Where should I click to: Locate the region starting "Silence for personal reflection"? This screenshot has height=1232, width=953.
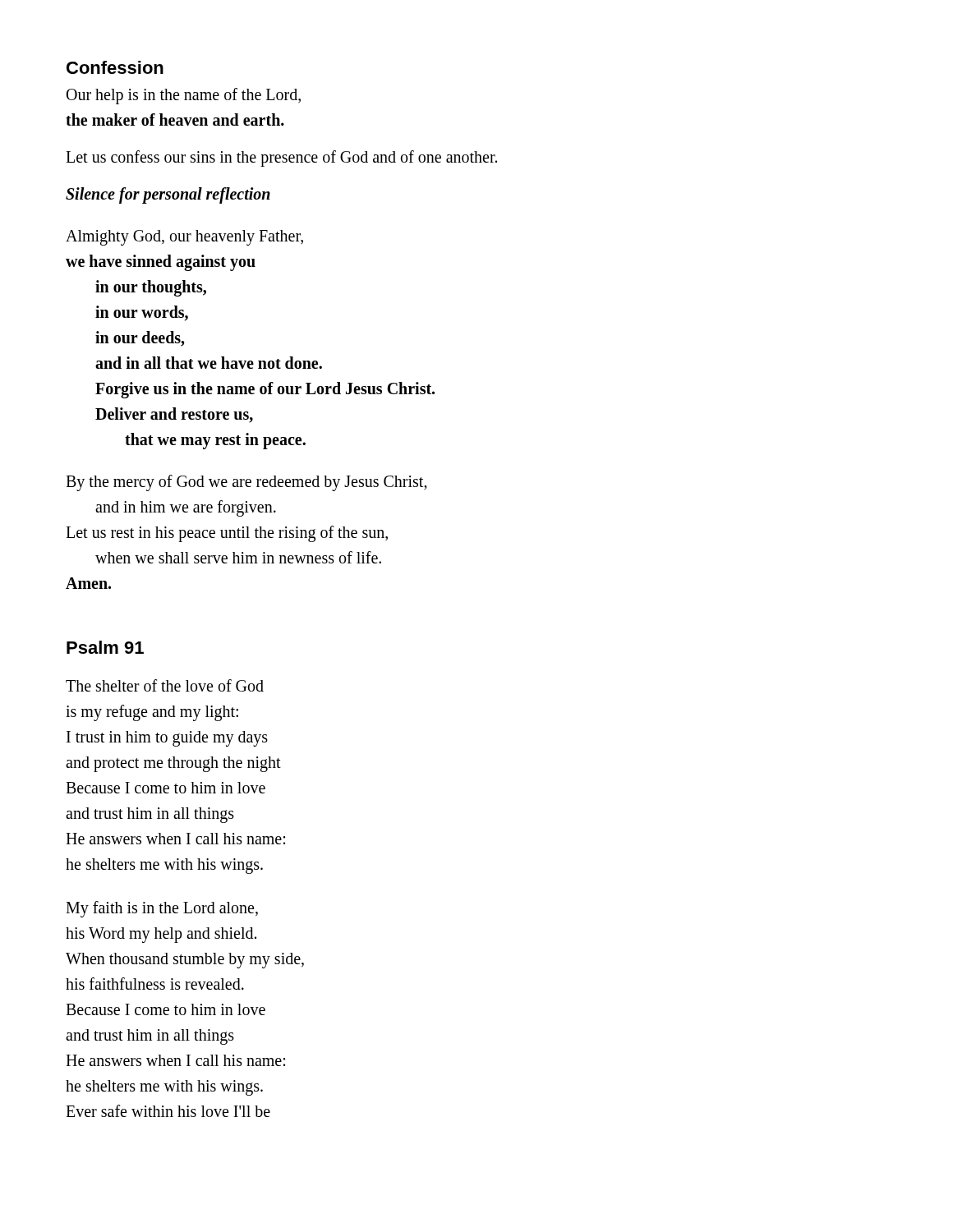(168, 194)
